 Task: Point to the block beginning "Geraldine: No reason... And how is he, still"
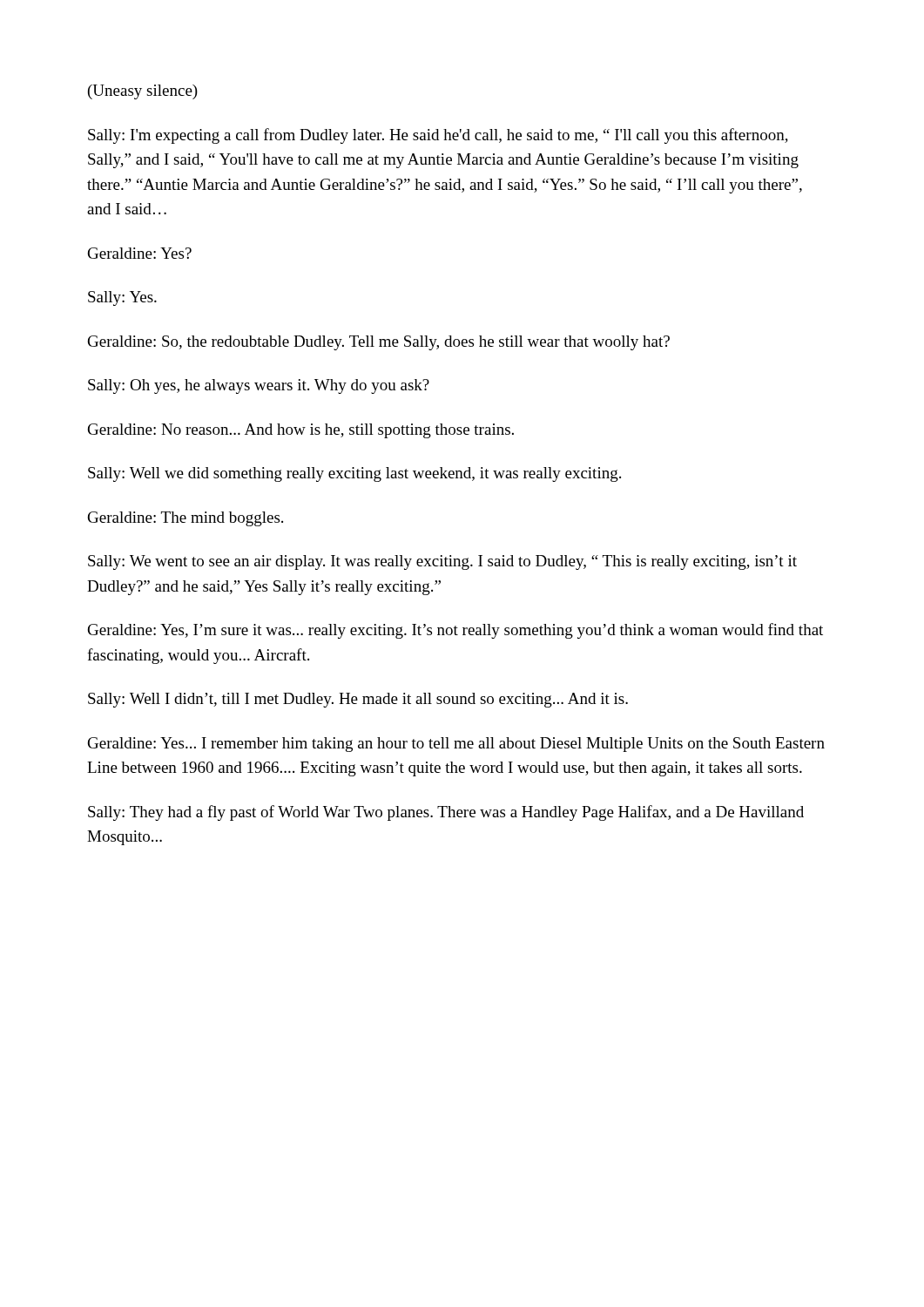click(x=301, y=429)
